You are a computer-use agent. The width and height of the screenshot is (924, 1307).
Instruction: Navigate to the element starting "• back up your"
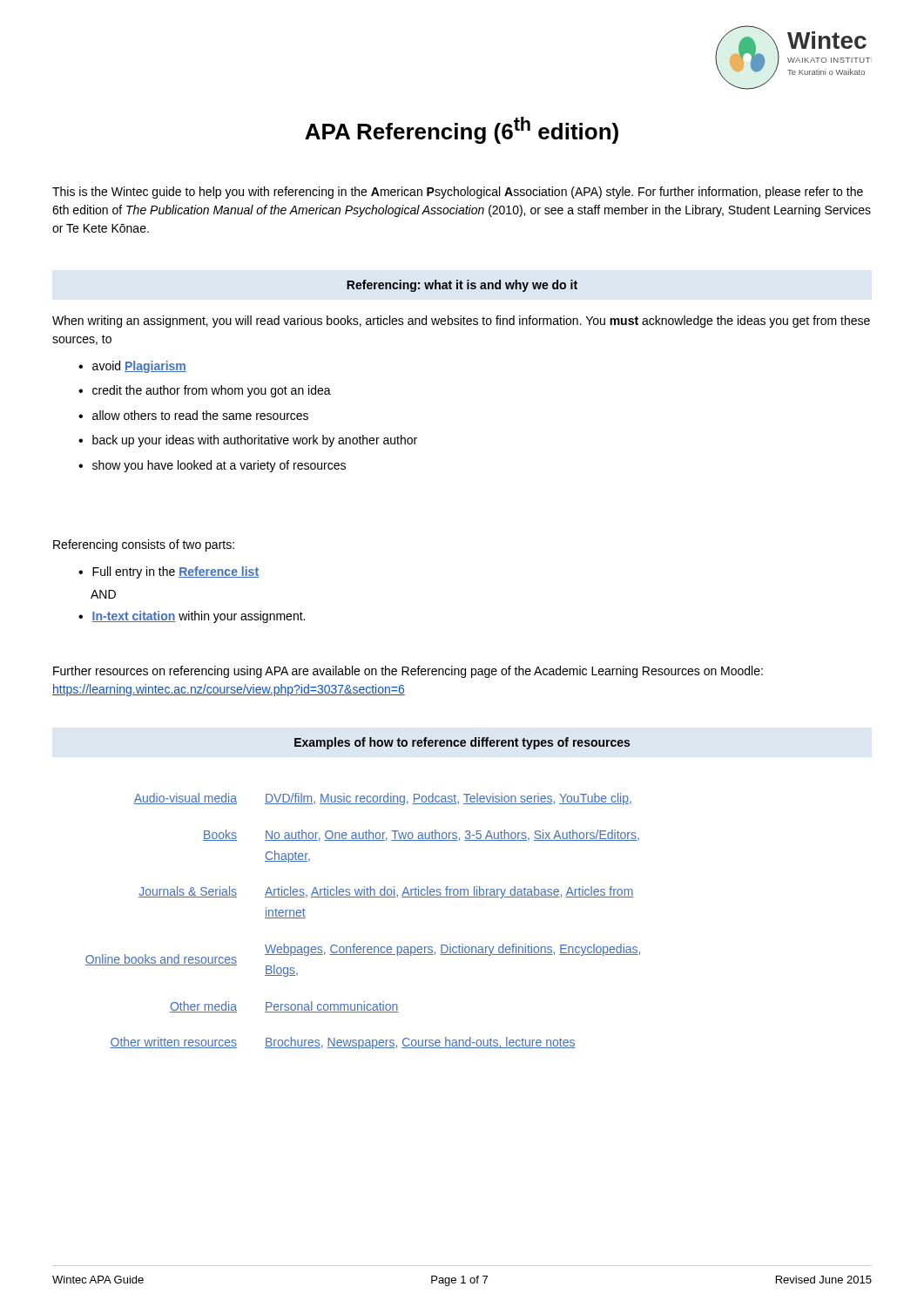(248, 441)
